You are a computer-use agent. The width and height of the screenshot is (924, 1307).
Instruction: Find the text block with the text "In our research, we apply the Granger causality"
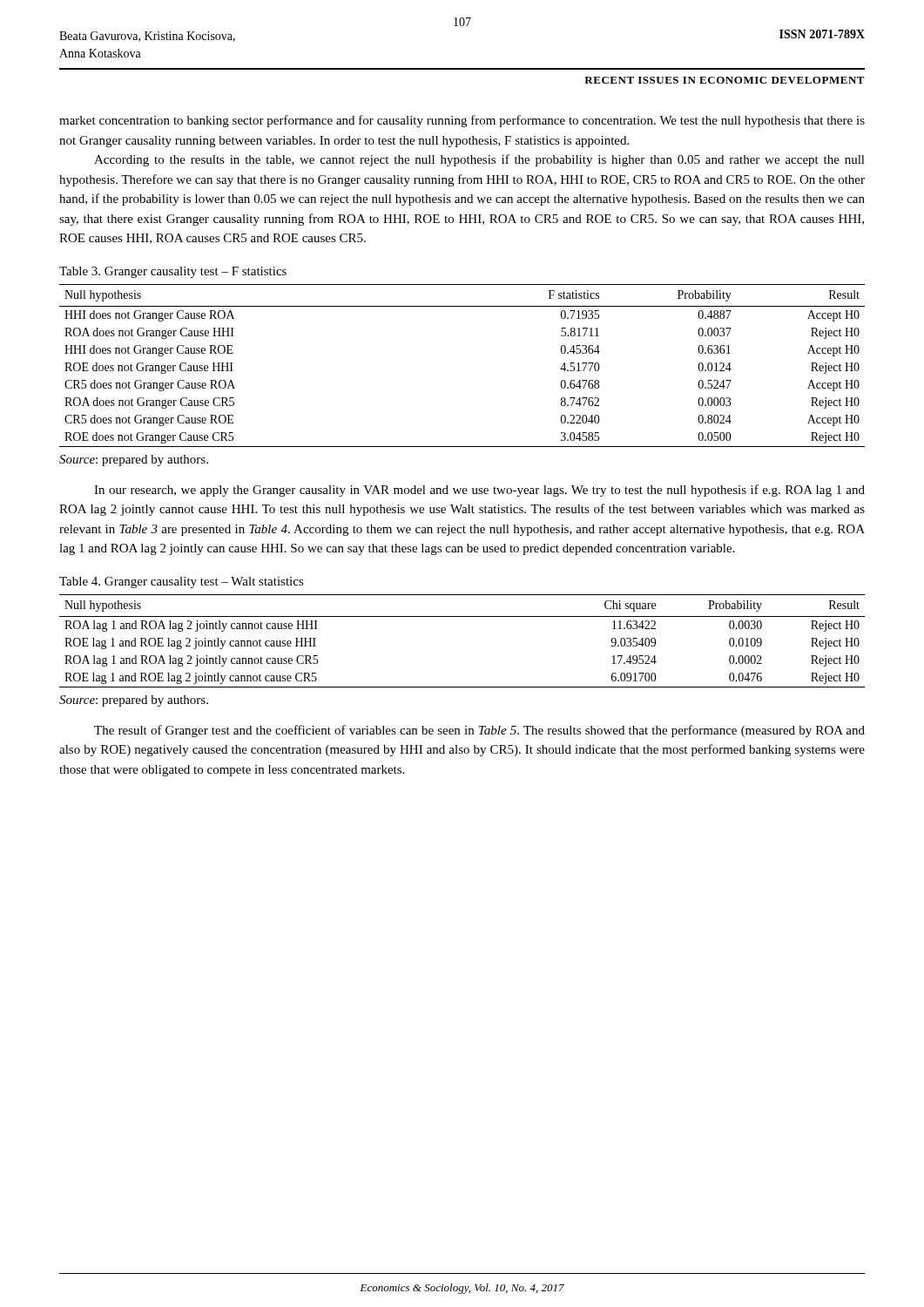coord(462,519)
